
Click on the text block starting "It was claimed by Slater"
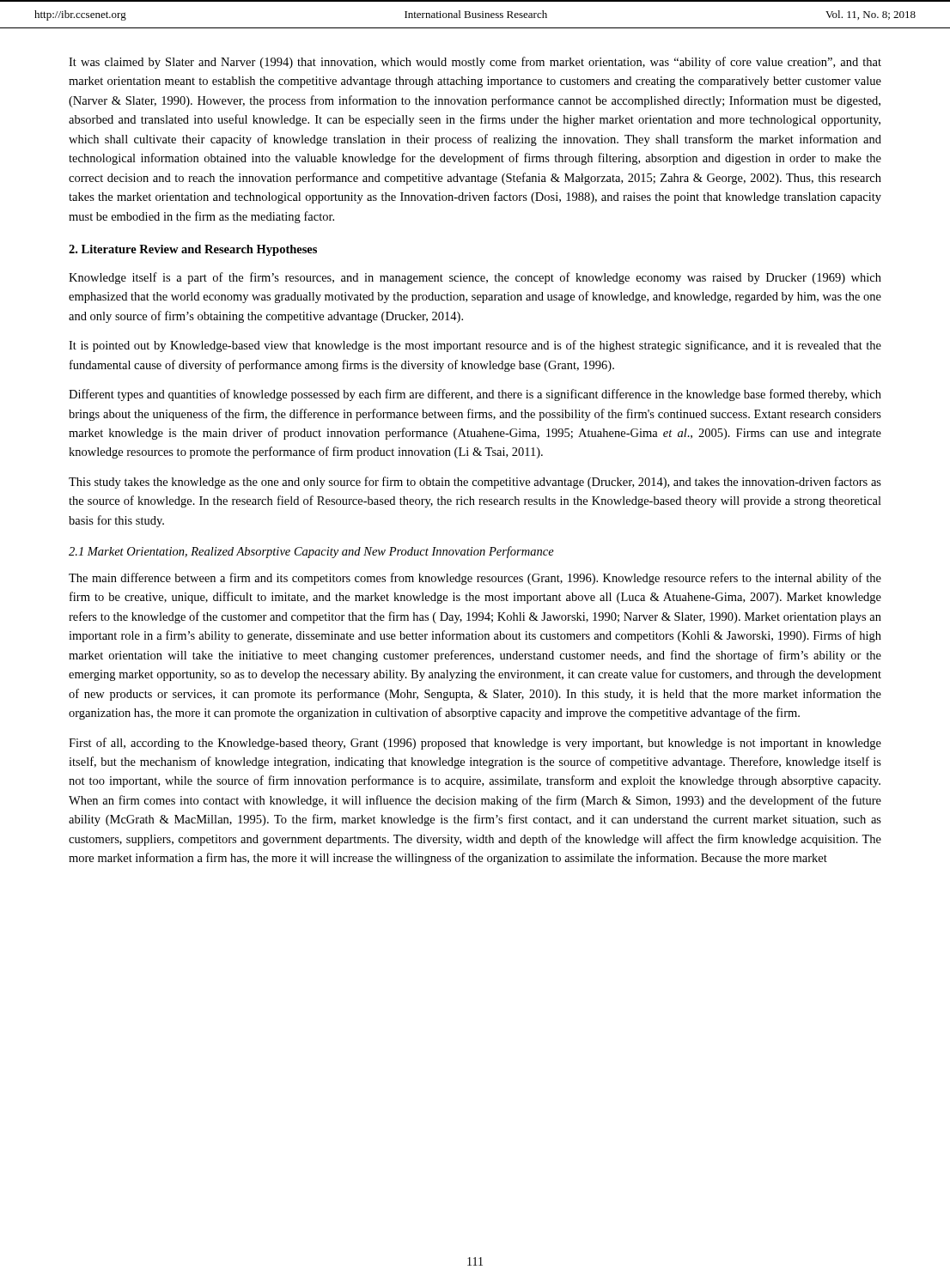475,139
